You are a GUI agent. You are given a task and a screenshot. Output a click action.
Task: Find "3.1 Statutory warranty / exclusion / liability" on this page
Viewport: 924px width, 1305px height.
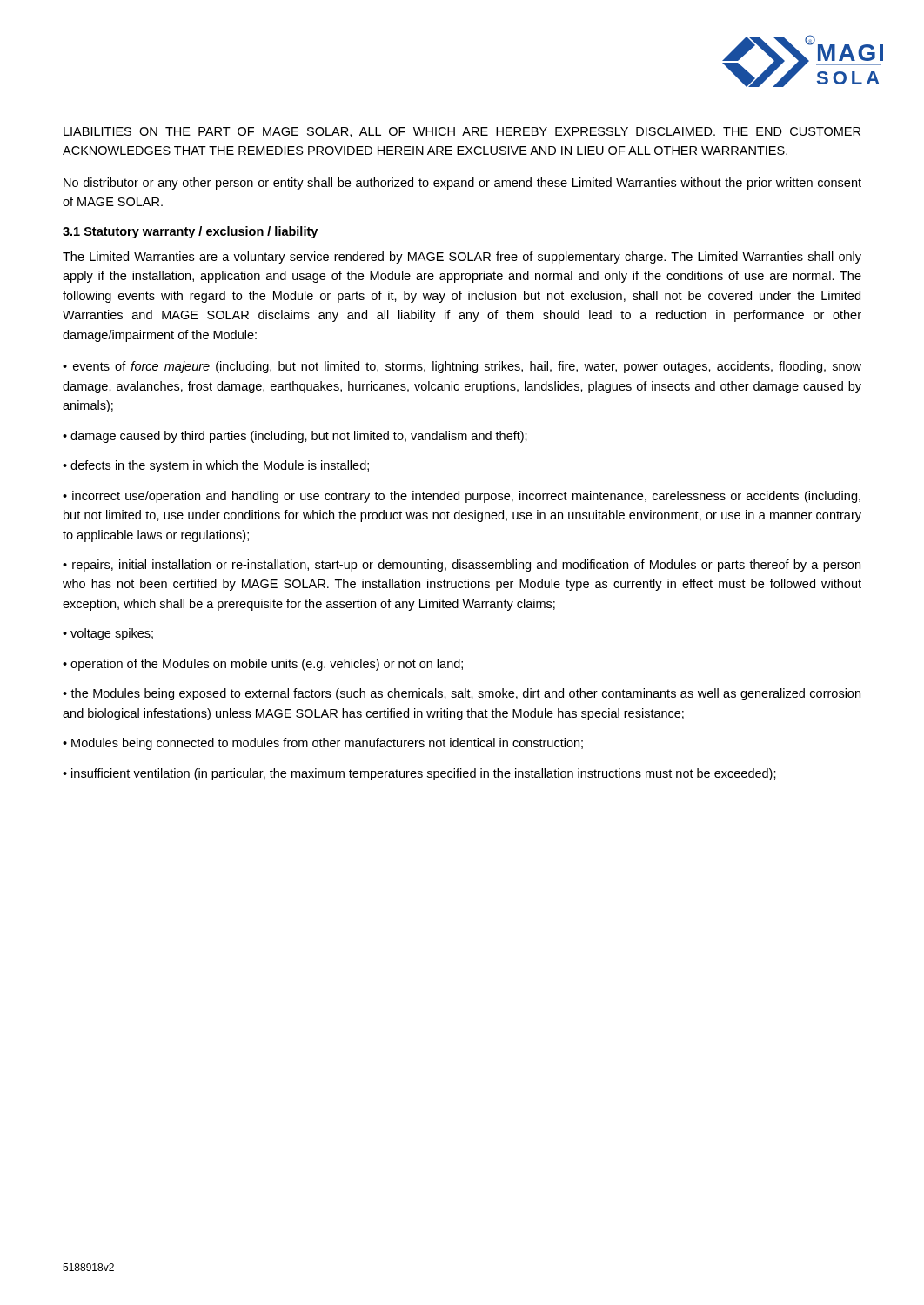point(190,231)
